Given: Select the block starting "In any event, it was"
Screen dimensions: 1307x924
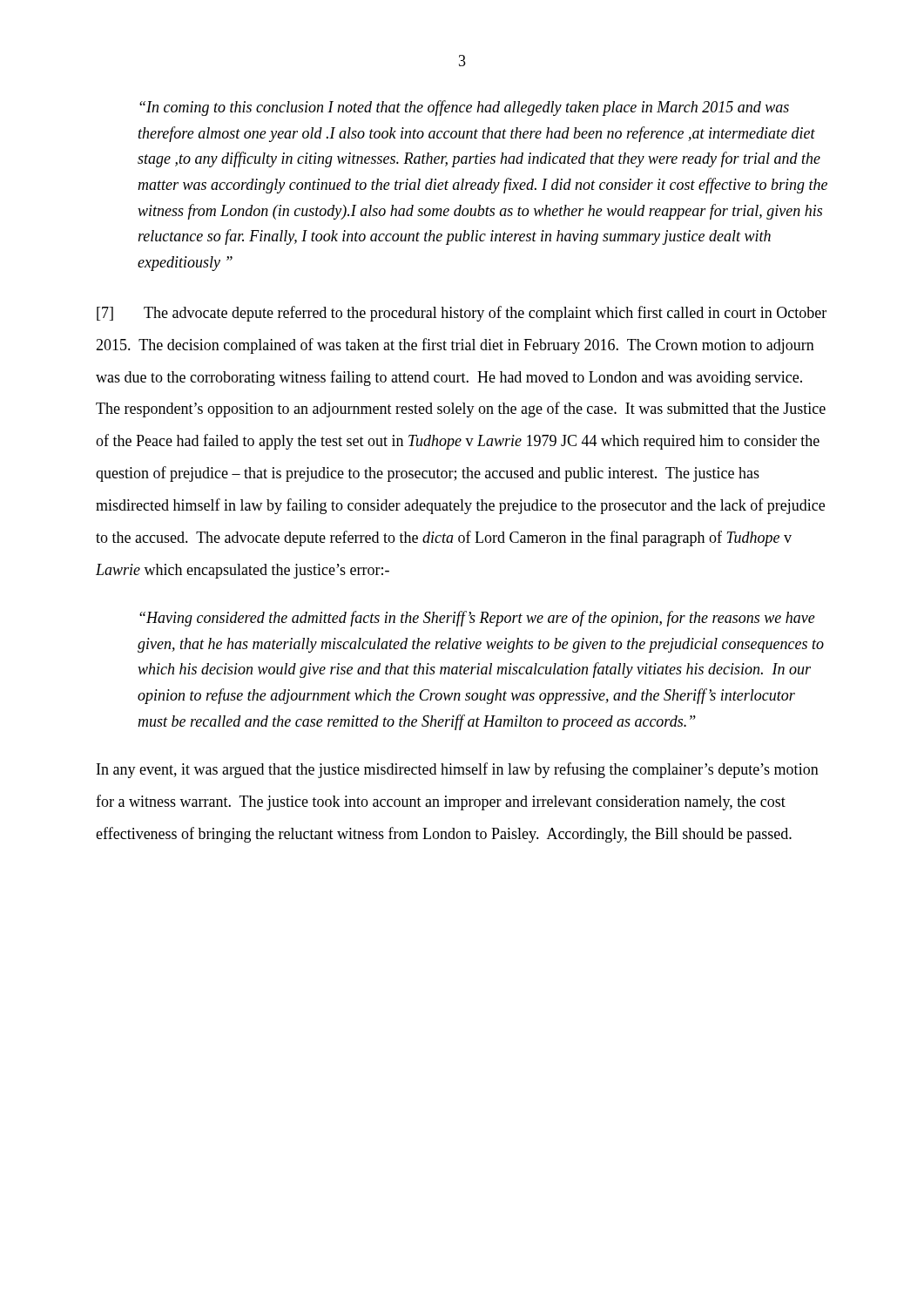Looking at the screenshot, I should pos(457,802).
